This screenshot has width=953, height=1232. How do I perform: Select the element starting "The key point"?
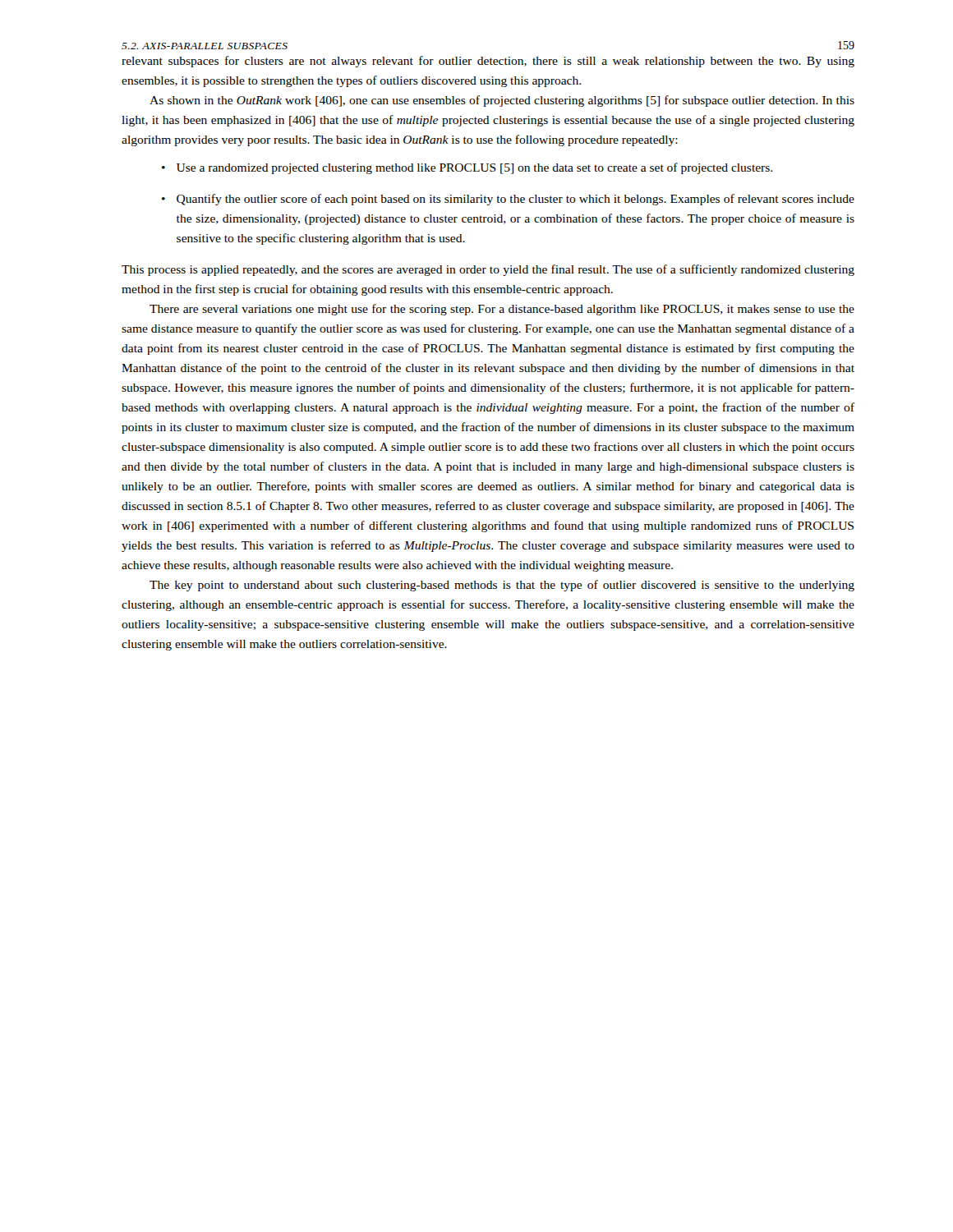coord(488,615)
